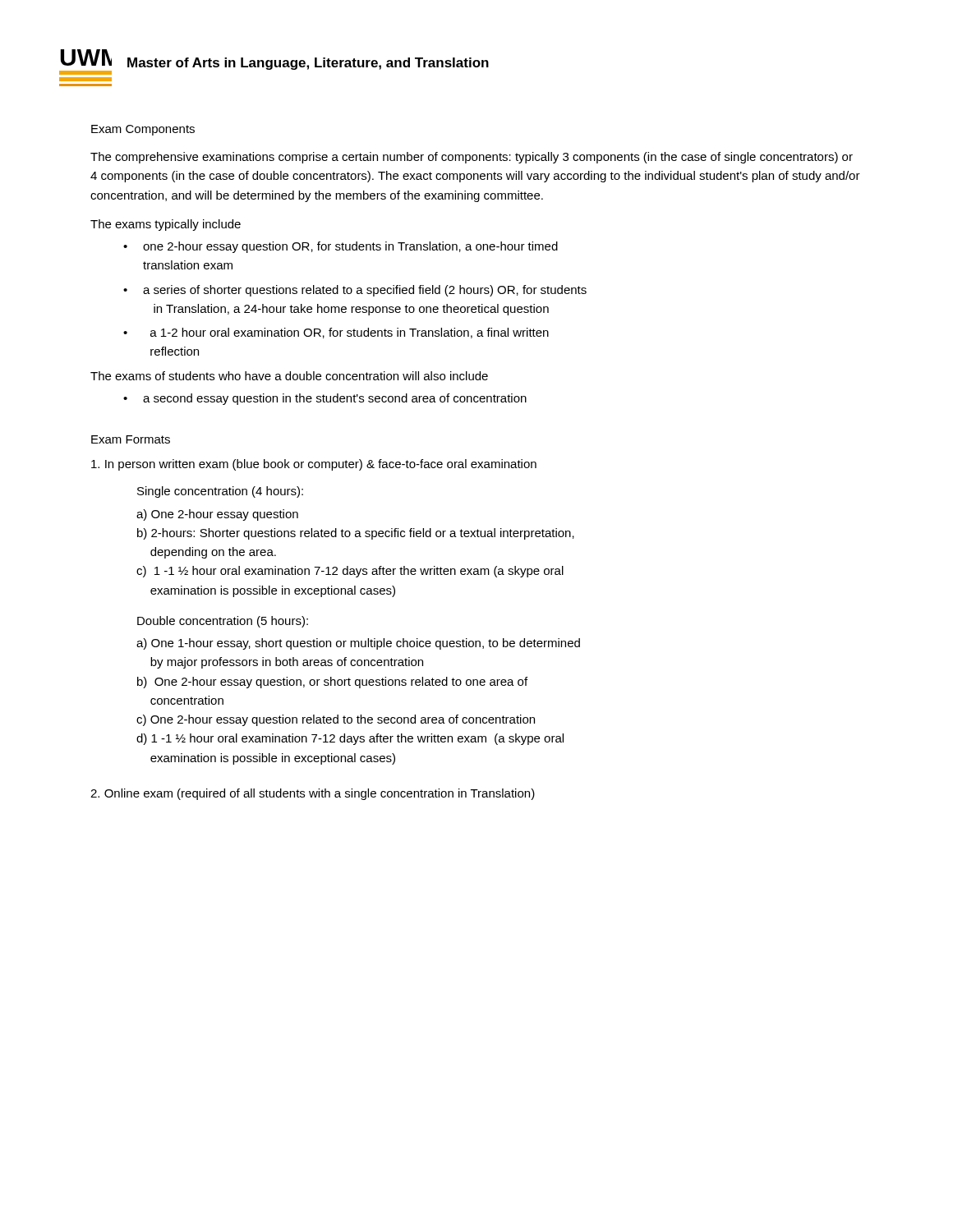Select the list item containing "• a series of"
Viewport: 953px width, 1232px height.
355,299
